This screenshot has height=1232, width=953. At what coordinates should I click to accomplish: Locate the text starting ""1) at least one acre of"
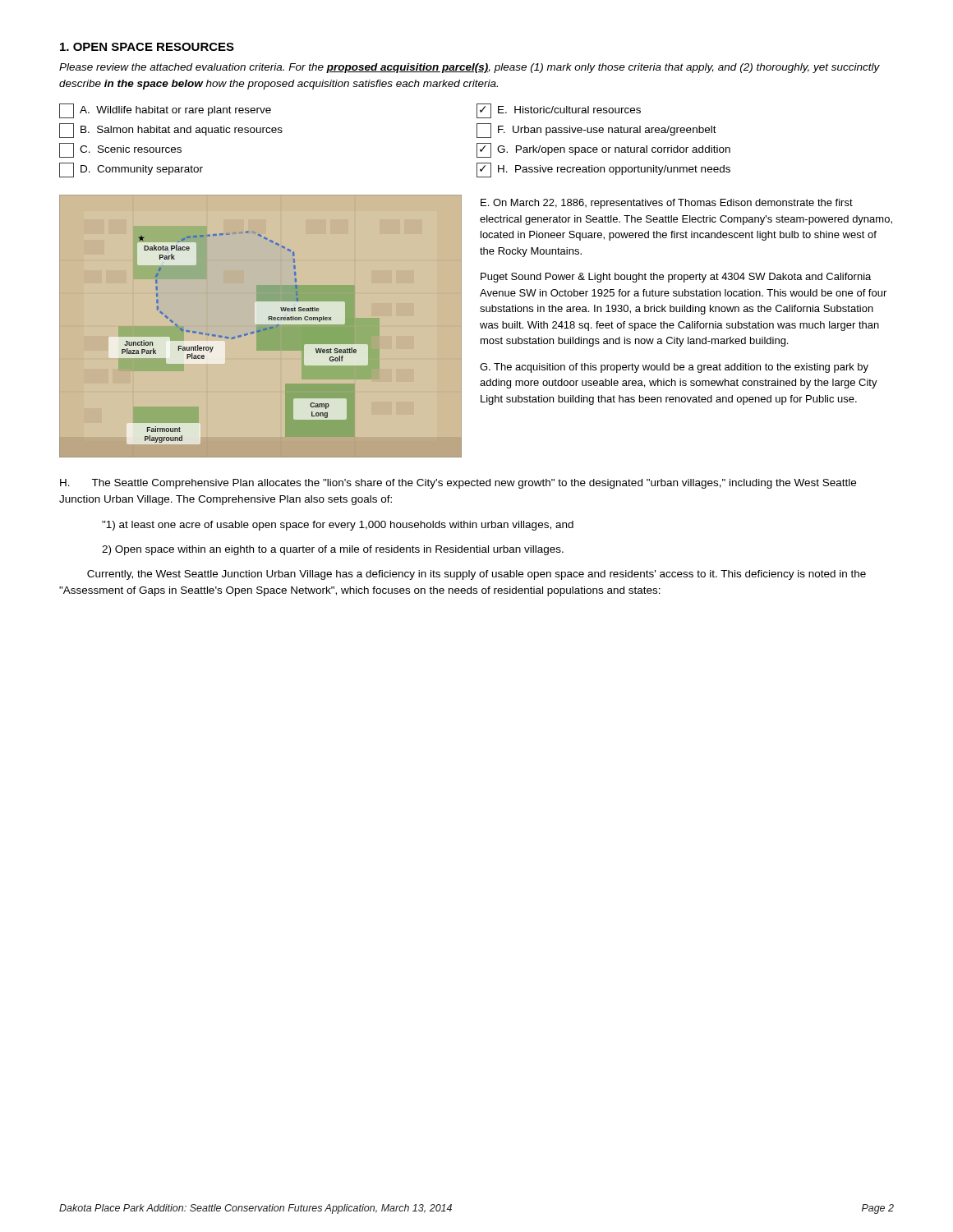[338, 524]
